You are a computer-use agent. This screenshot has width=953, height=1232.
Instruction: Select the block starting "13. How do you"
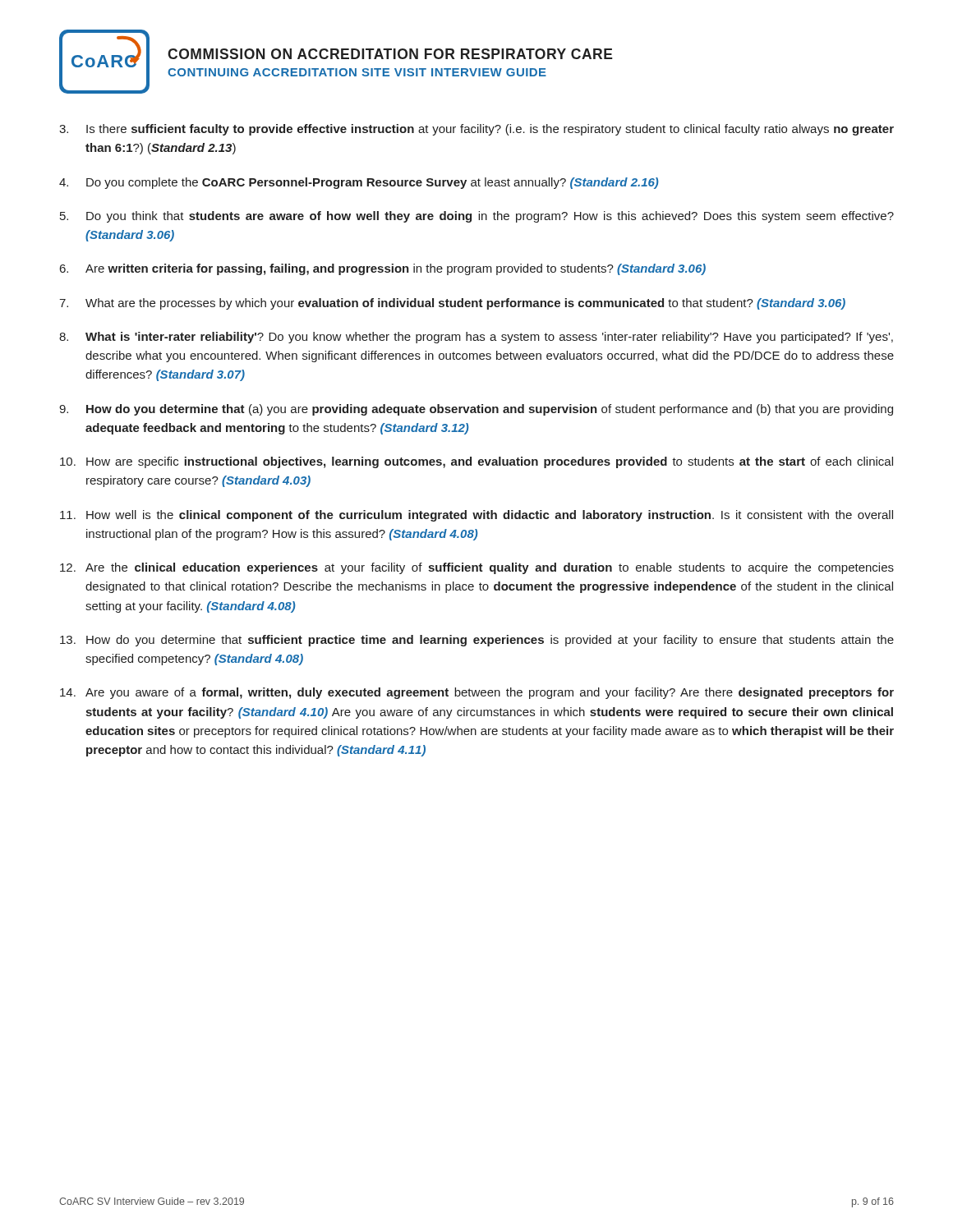476,649
